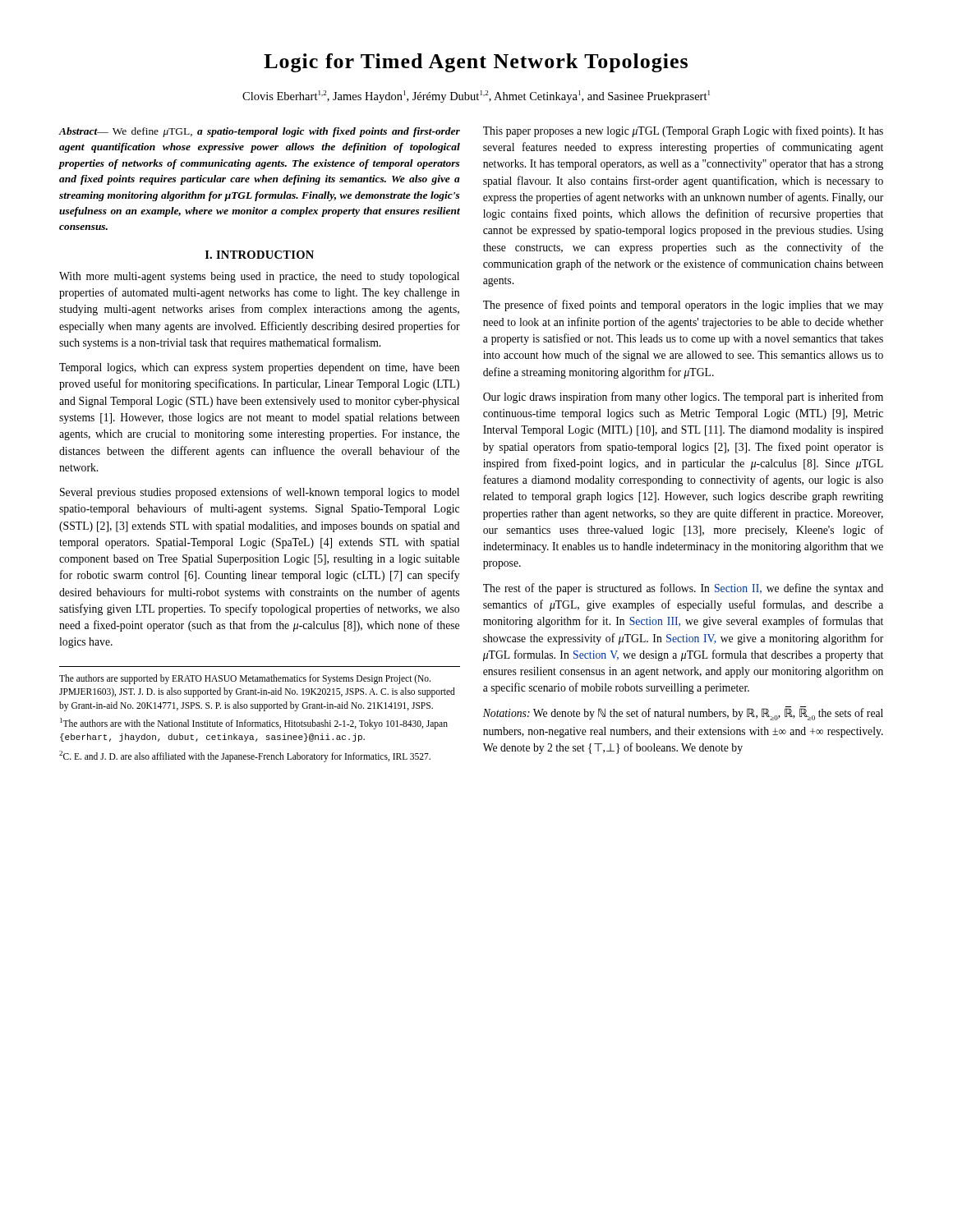Find the block on this page that starts "Notations: We denote by ℕ the set of"
This screenshot has height=1232, width=953.
click(x=683, y=730)
